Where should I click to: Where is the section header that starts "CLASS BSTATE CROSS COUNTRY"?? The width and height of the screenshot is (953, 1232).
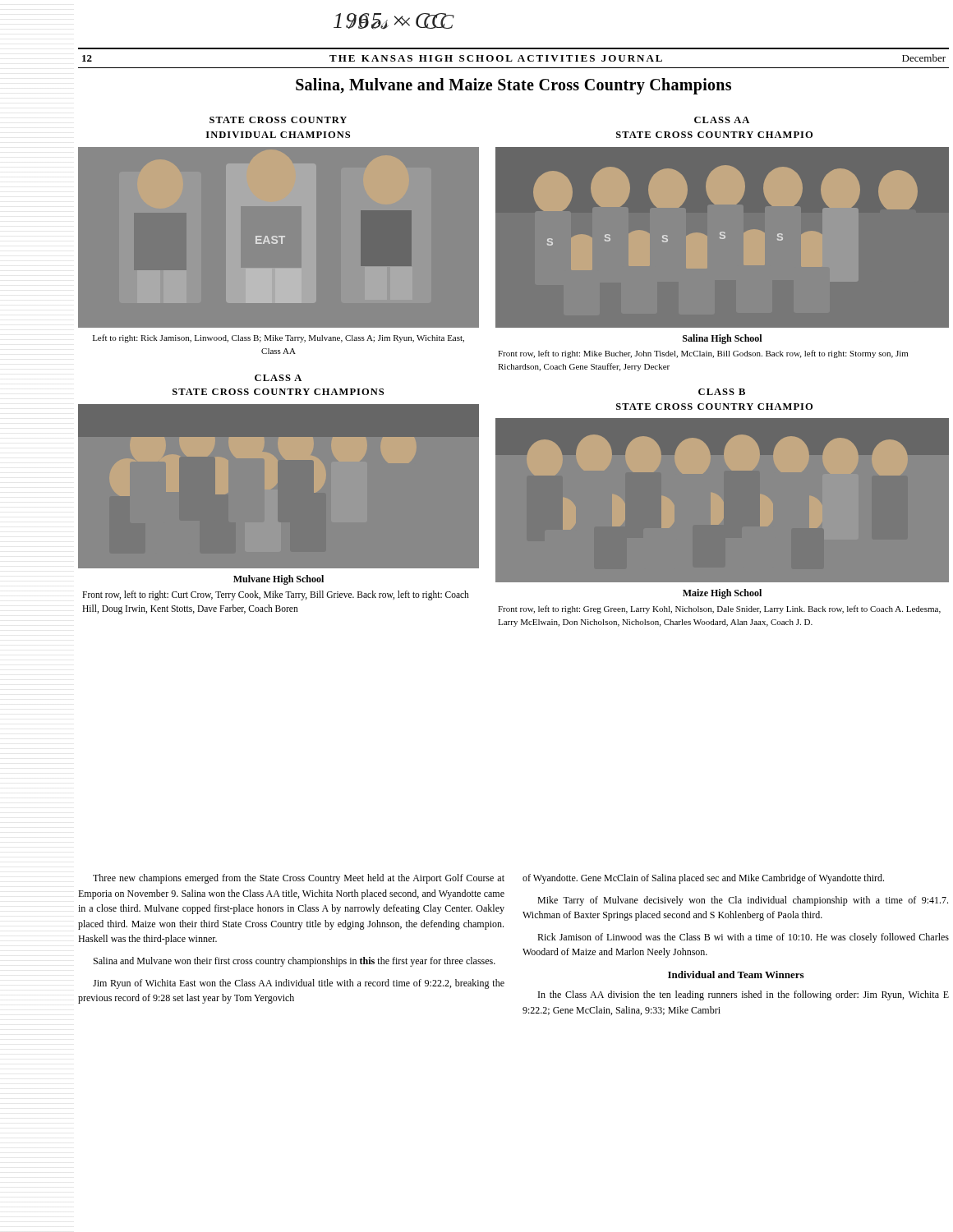click(x=722, y=399)
